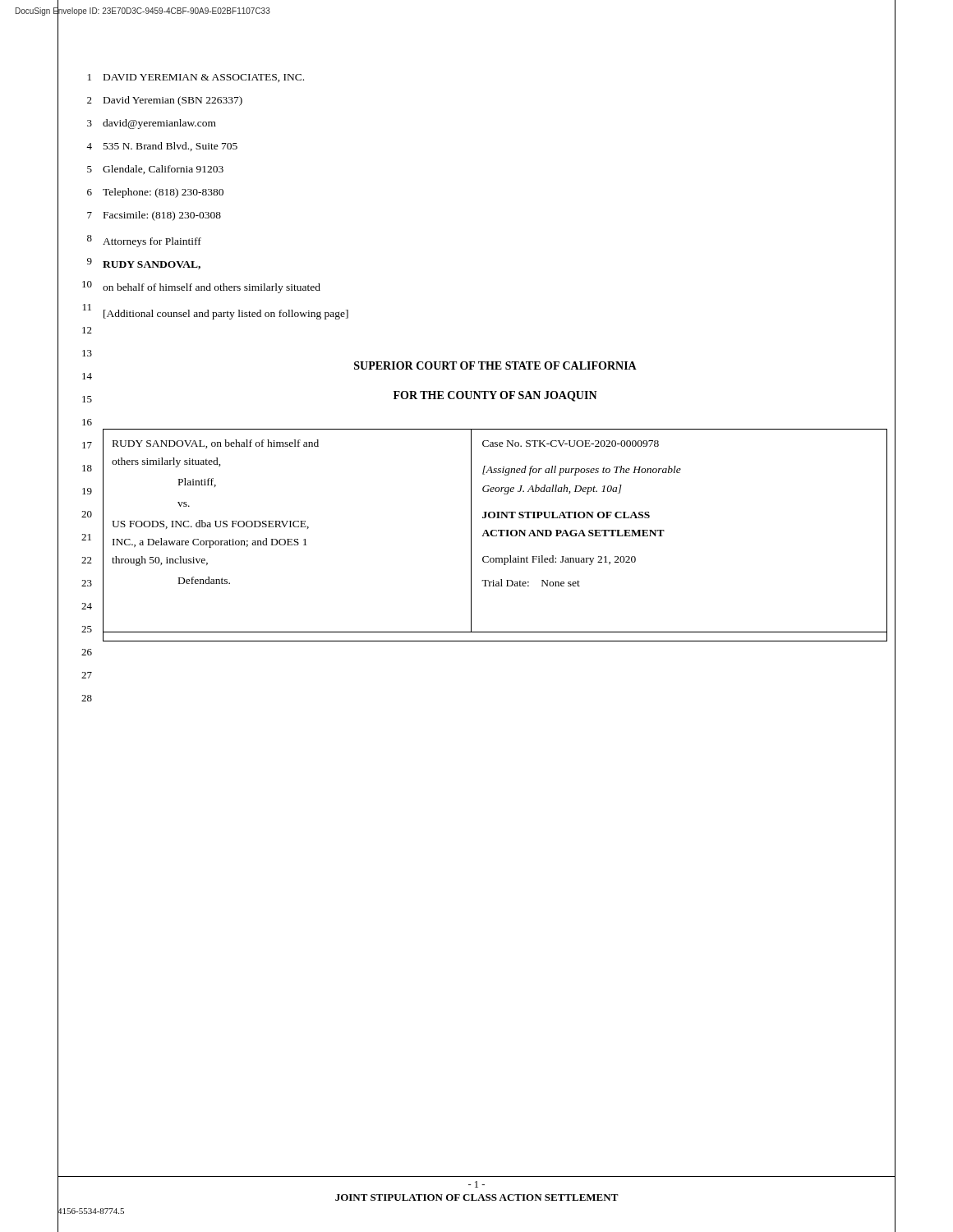The height and width of the screenshot is (1232, 953).
Task: Find the table that mentions "RUDY SANDOVAL, on"
Action: click(x=495, y=535)
